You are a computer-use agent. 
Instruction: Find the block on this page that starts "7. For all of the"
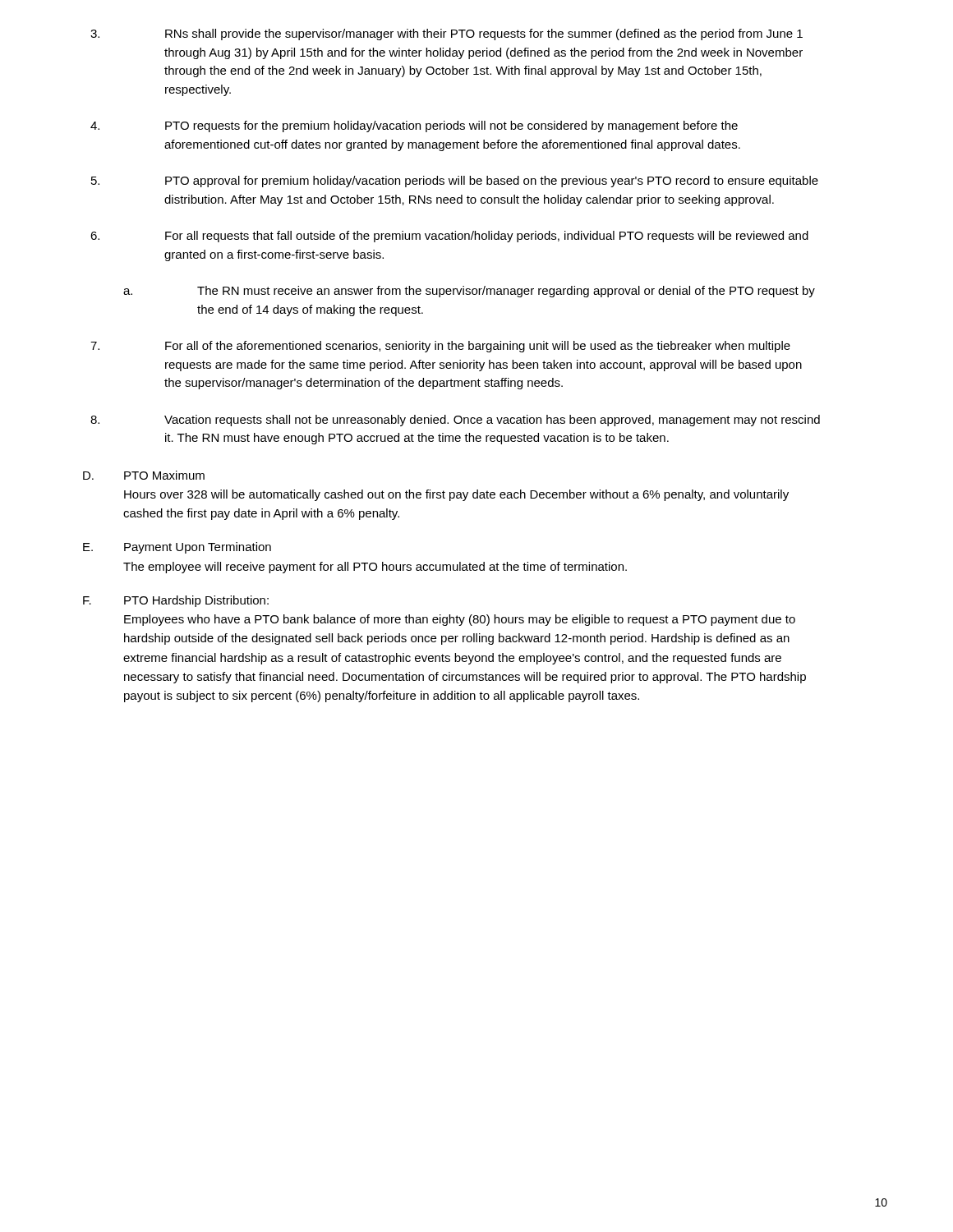click(x=452, y=364)
